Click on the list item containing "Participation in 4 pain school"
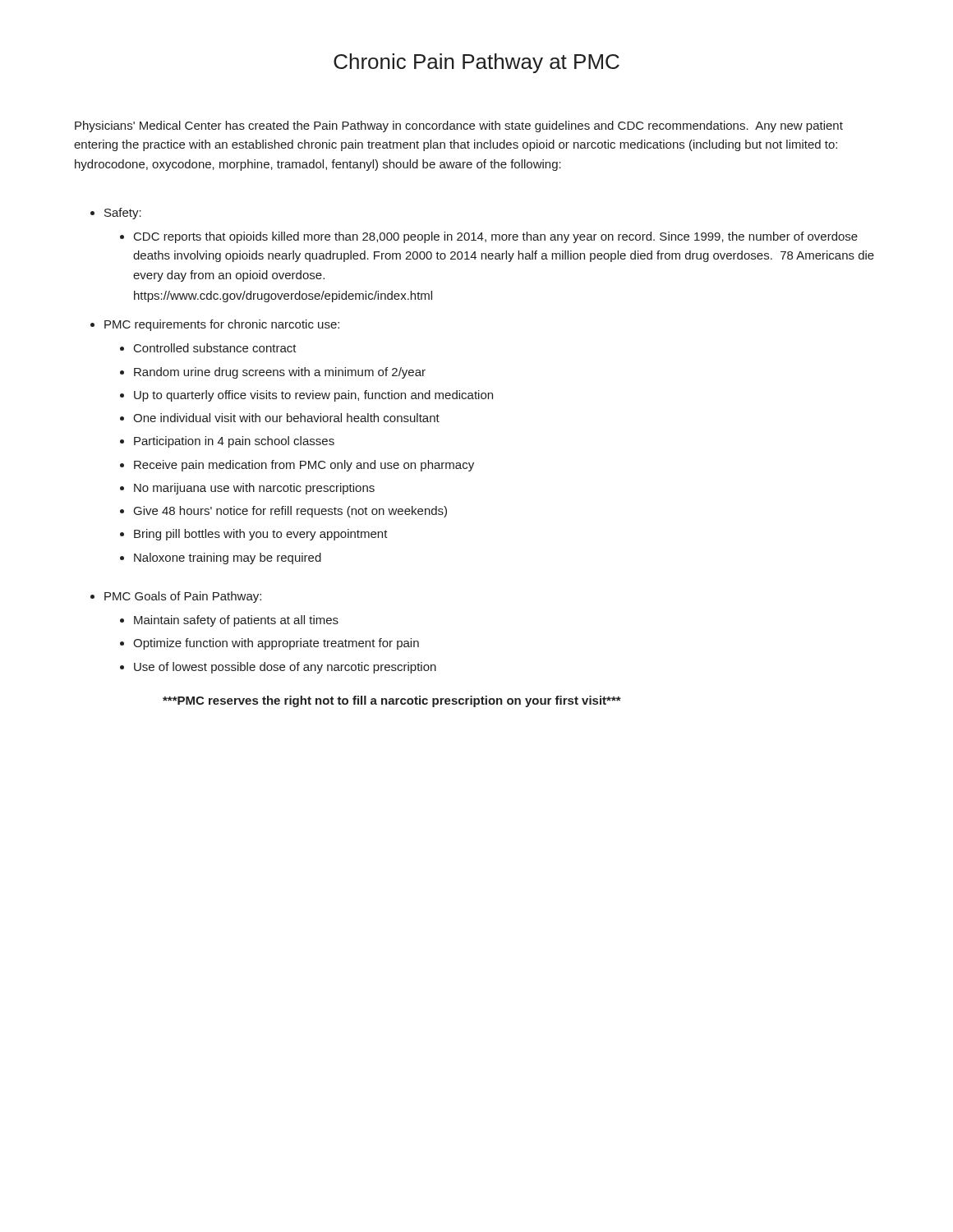Screen dimensions: 1232x953 (x=234, y=441)
